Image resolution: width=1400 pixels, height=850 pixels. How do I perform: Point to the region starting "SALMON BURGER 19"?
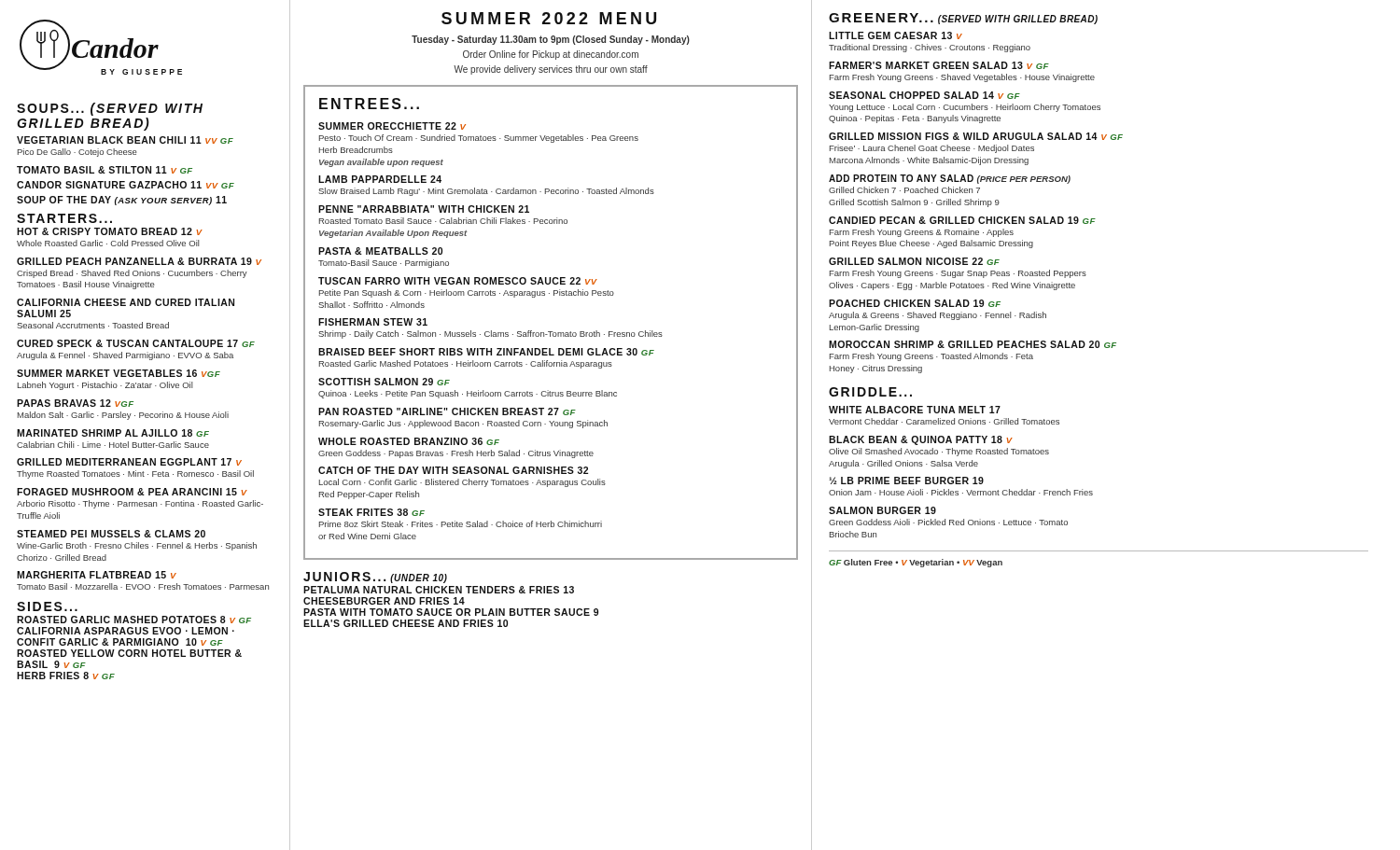click(x=883, y=511)
